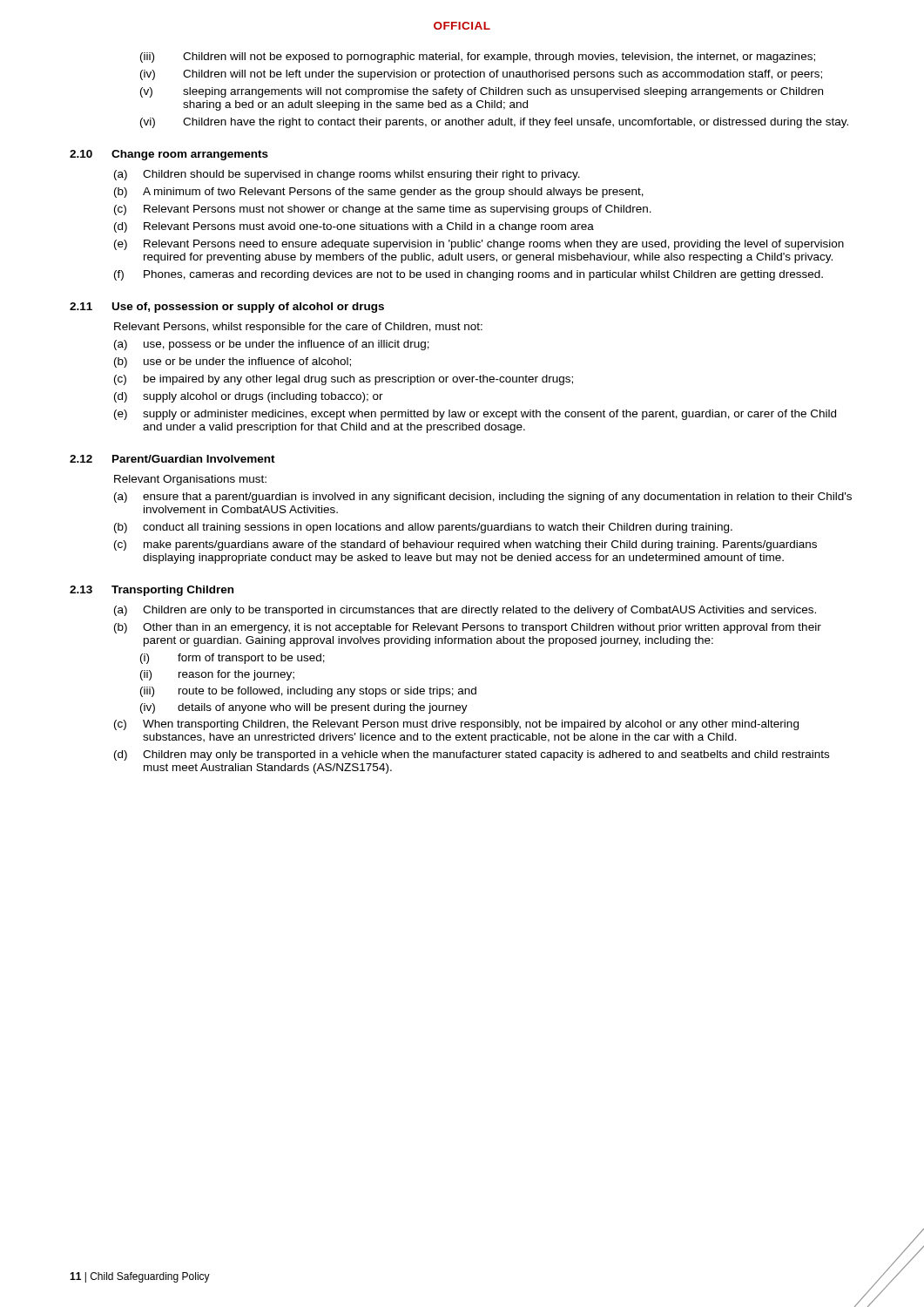Navigate to the region starting "(b) Other than in an"

[x=484, y=634]
